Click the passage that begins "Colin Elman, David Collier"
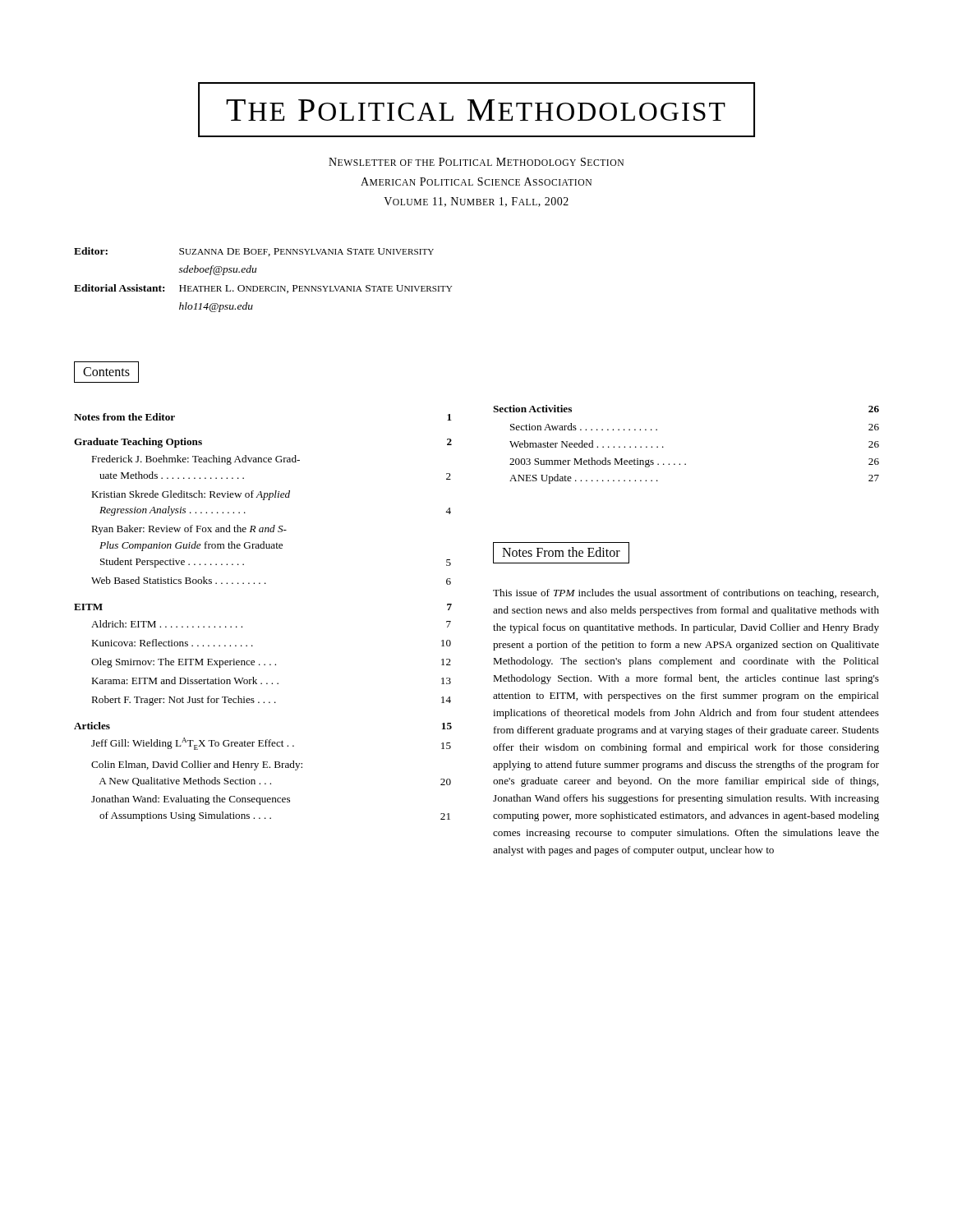 (271, 773)
